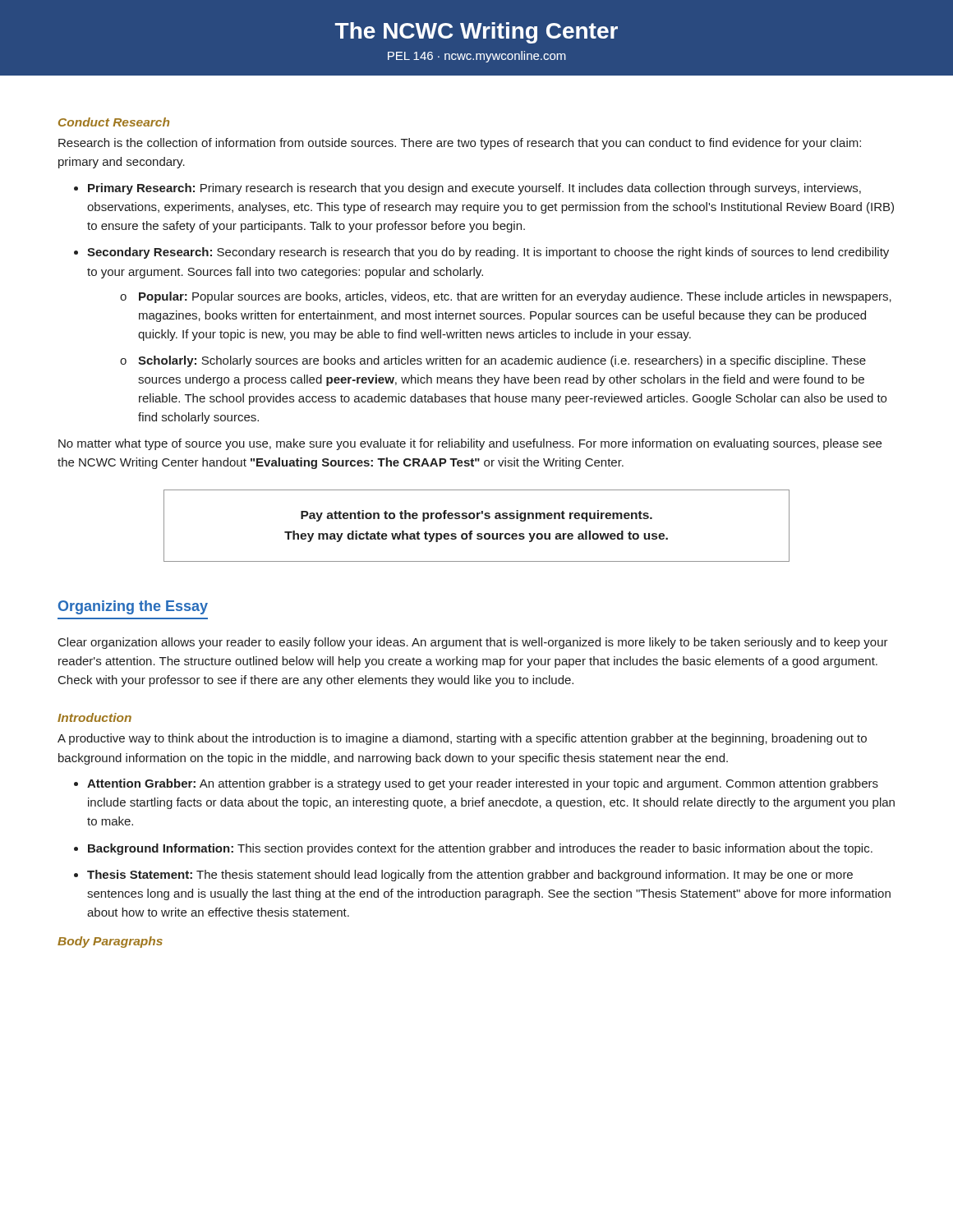Find the text block with the text "No matter what type of source"
Viewport: 953px width, 1232px height.
(470, 452)
